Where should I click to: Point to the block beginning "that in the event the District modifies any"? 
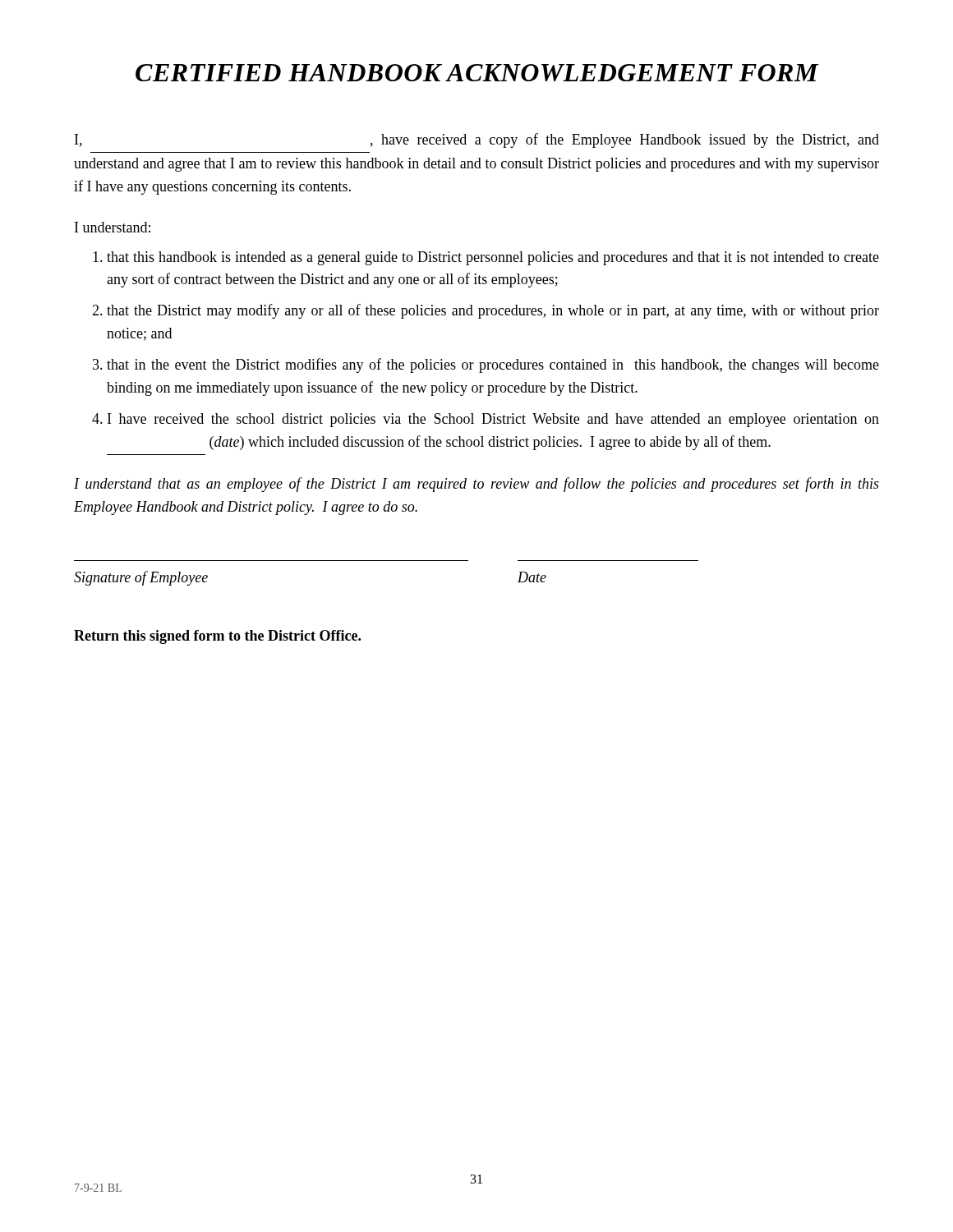[x=493, y=377]
